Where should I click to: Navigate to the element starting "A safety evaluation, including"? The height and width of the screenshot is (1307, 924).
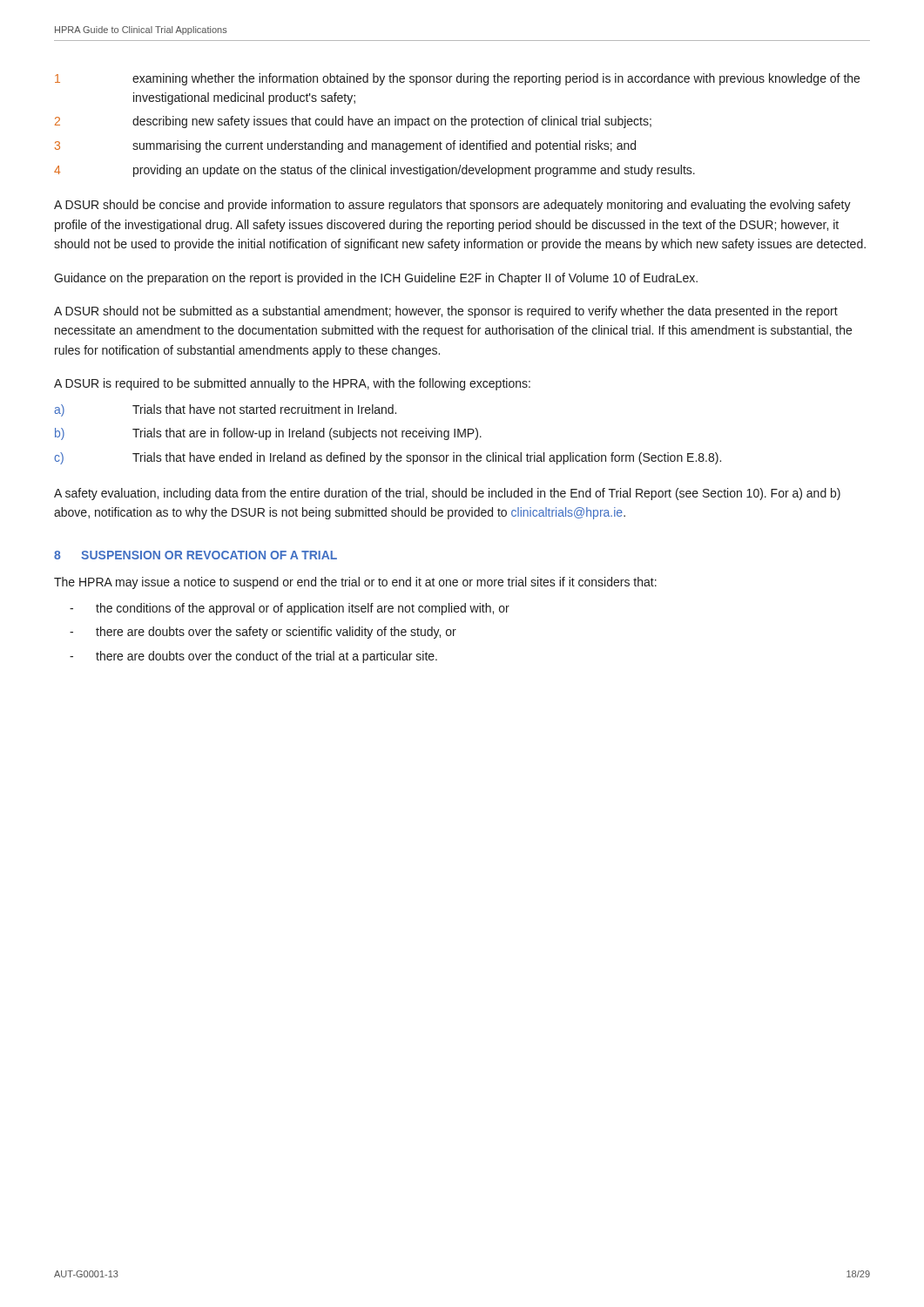point(447,503)
